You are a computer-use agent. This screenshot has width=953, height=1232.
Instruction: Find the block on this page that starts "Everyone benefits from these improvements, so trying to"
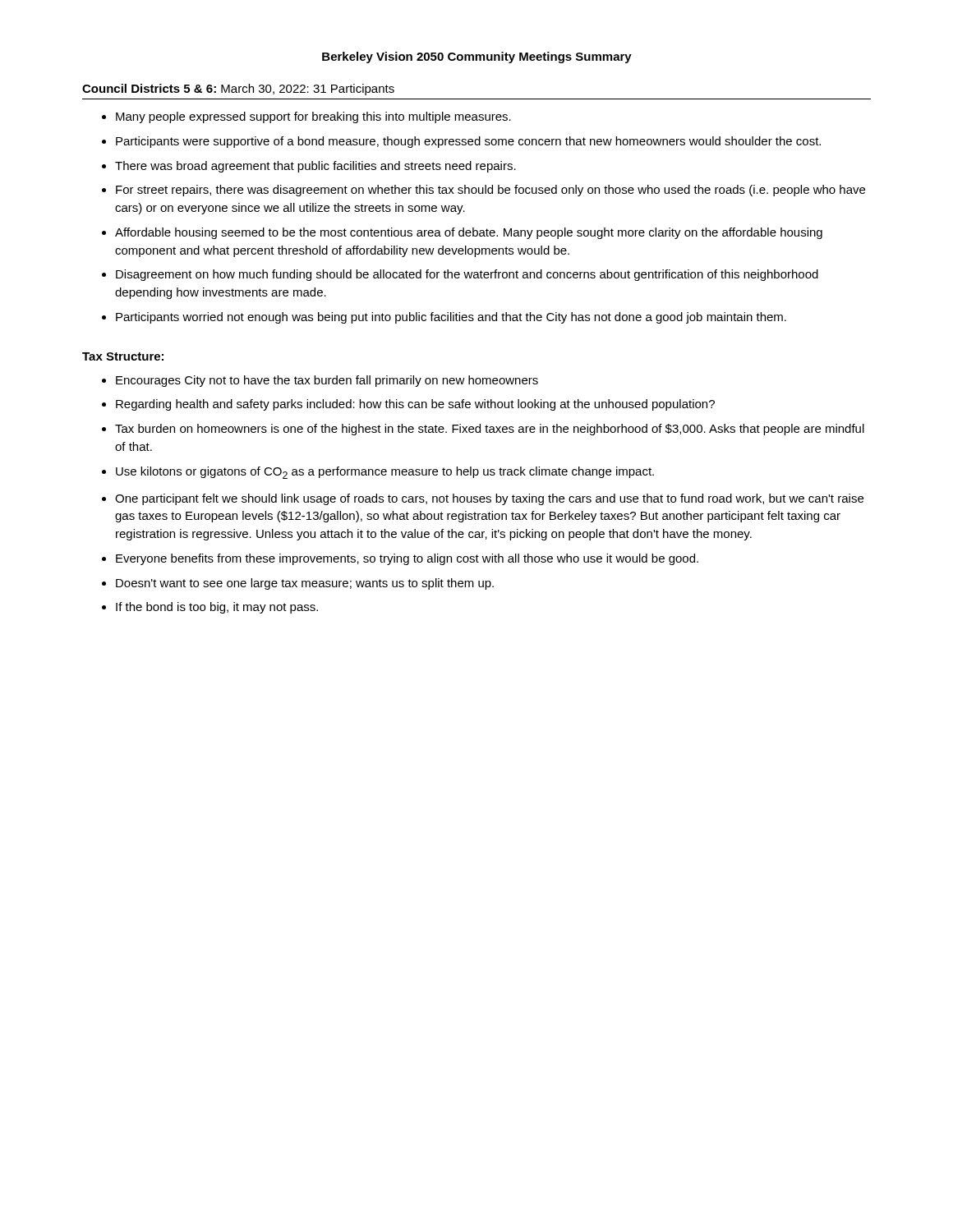485,558
